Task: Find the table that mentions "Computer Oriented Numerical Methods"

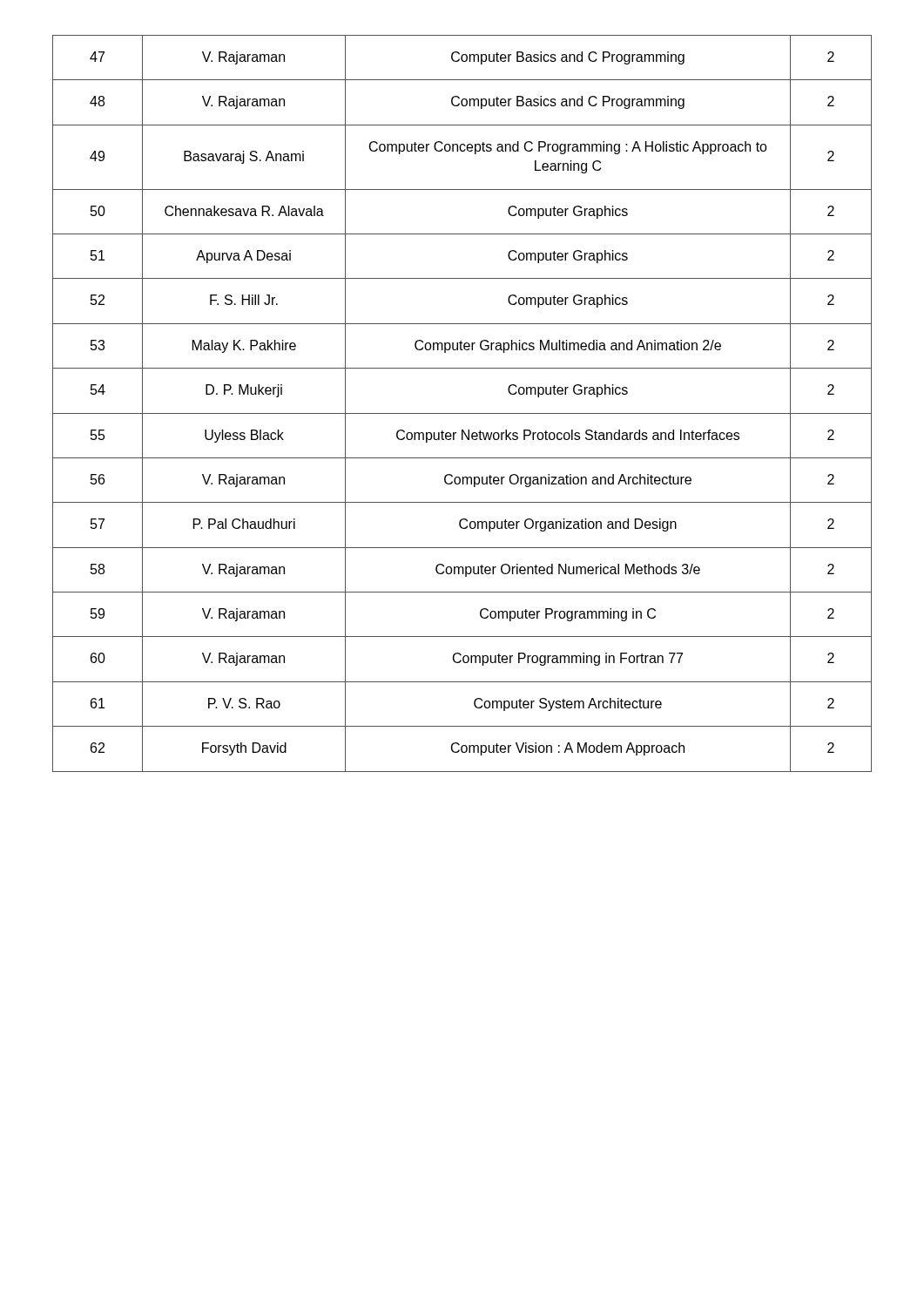Action: tap(462, 403)
